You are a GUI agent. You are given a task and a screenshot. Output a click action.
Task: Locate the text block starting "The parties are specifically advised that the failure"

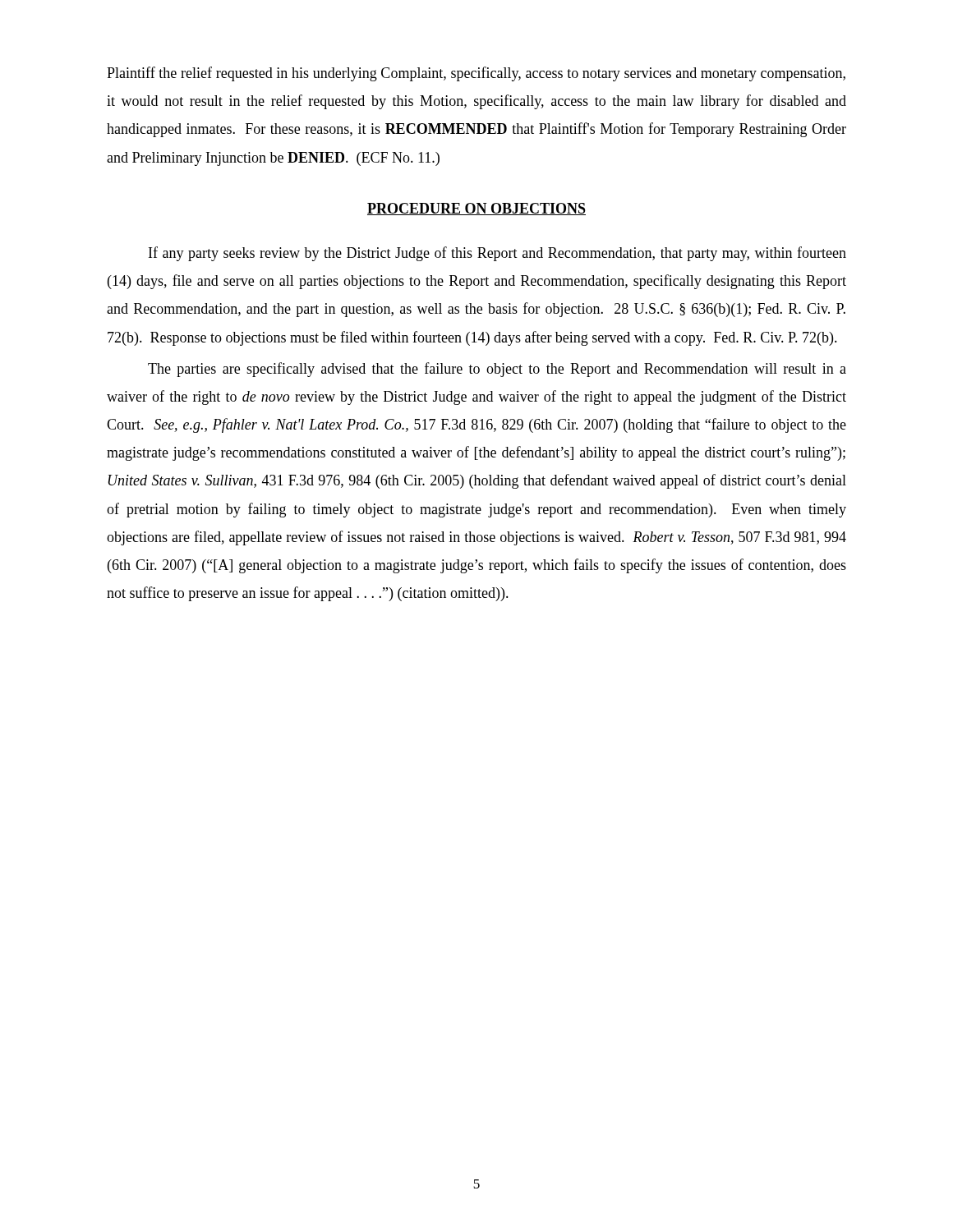(x=476, y=481)
